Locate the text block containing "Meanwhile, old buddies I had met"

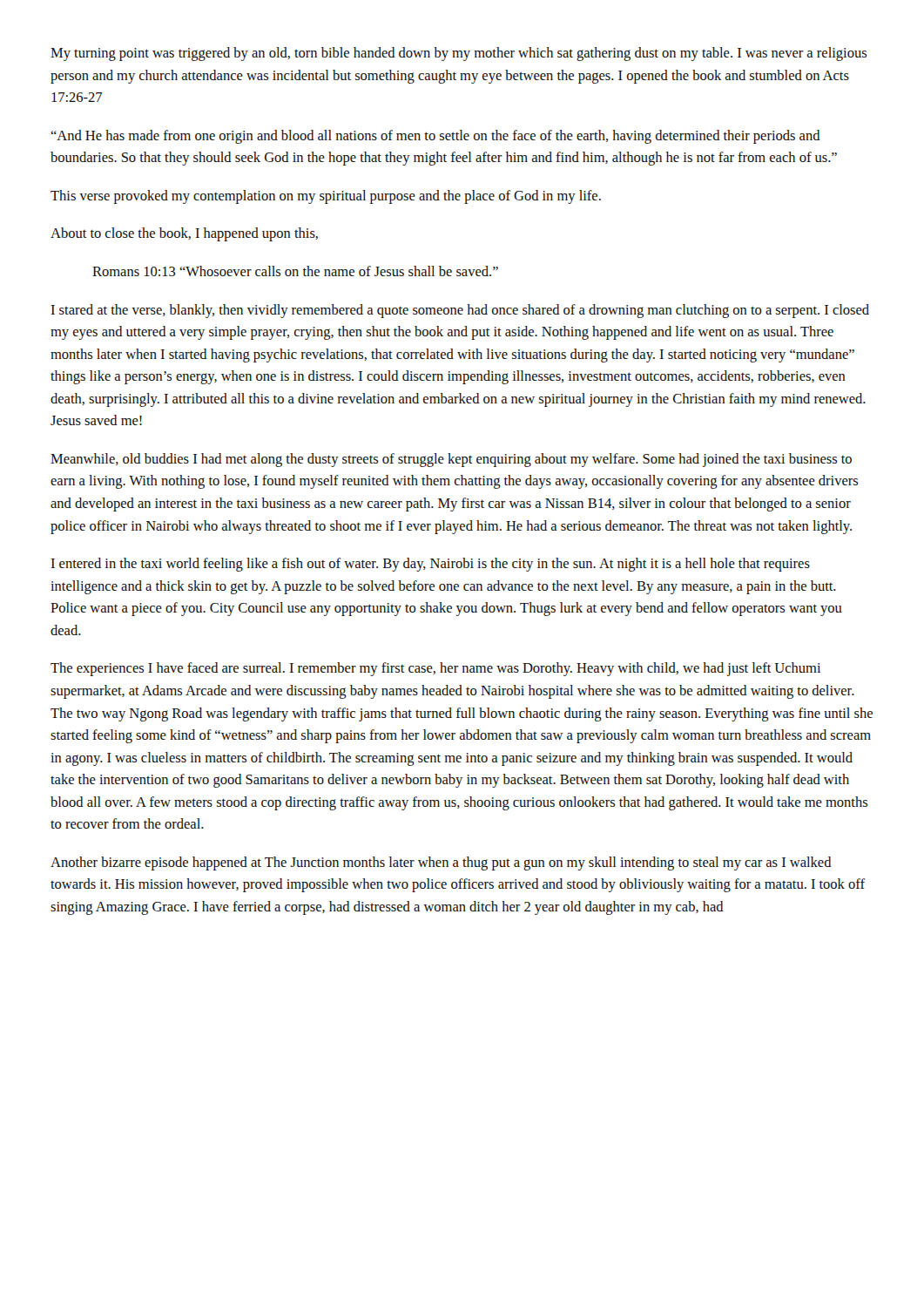click(x=454, y=492)
